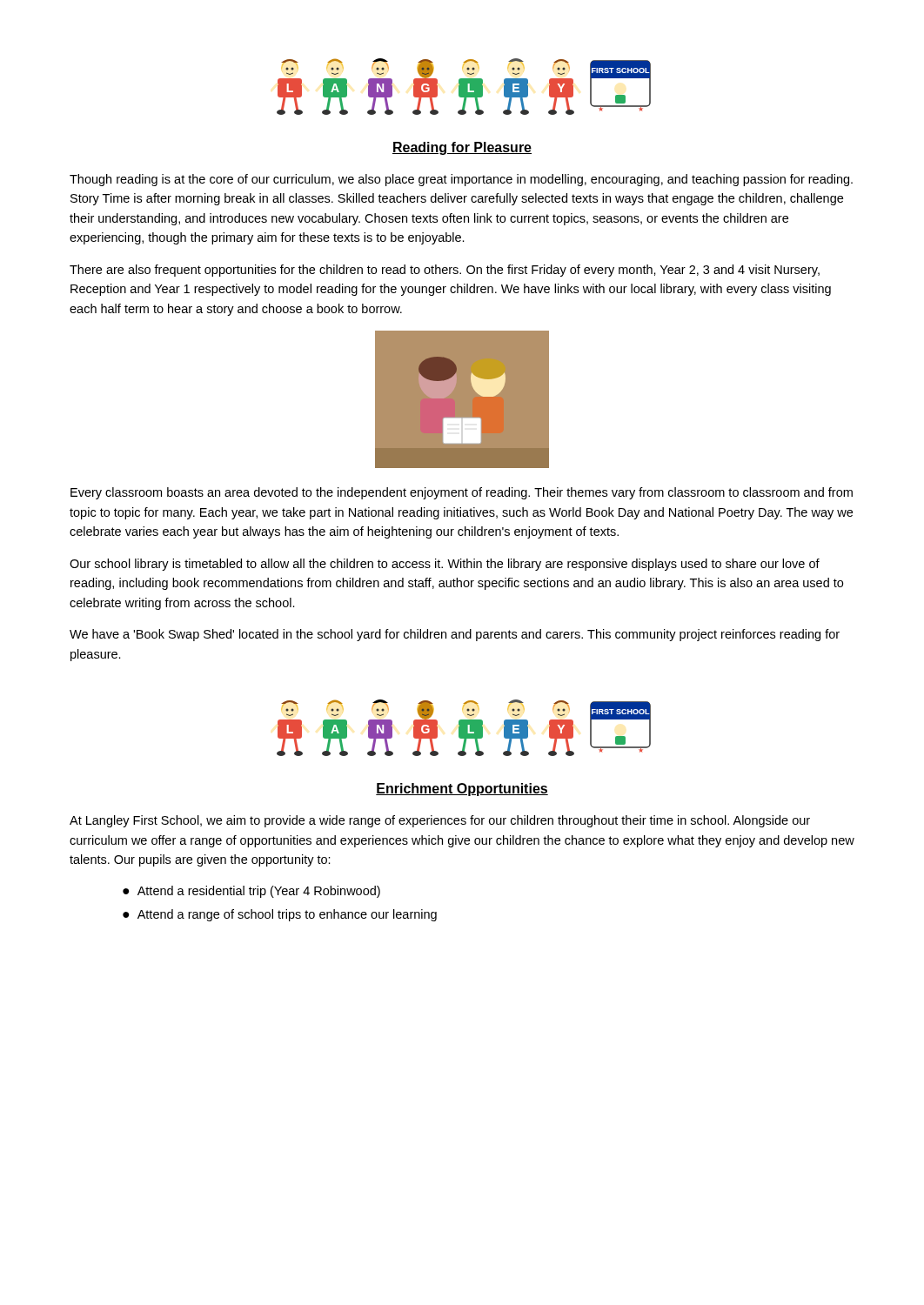The image size is (924, 1305).
Task: Locate the text block that reads "Every classroom boasts an area devoted to"
Action: pyautogui.click(x=461, y=512)
